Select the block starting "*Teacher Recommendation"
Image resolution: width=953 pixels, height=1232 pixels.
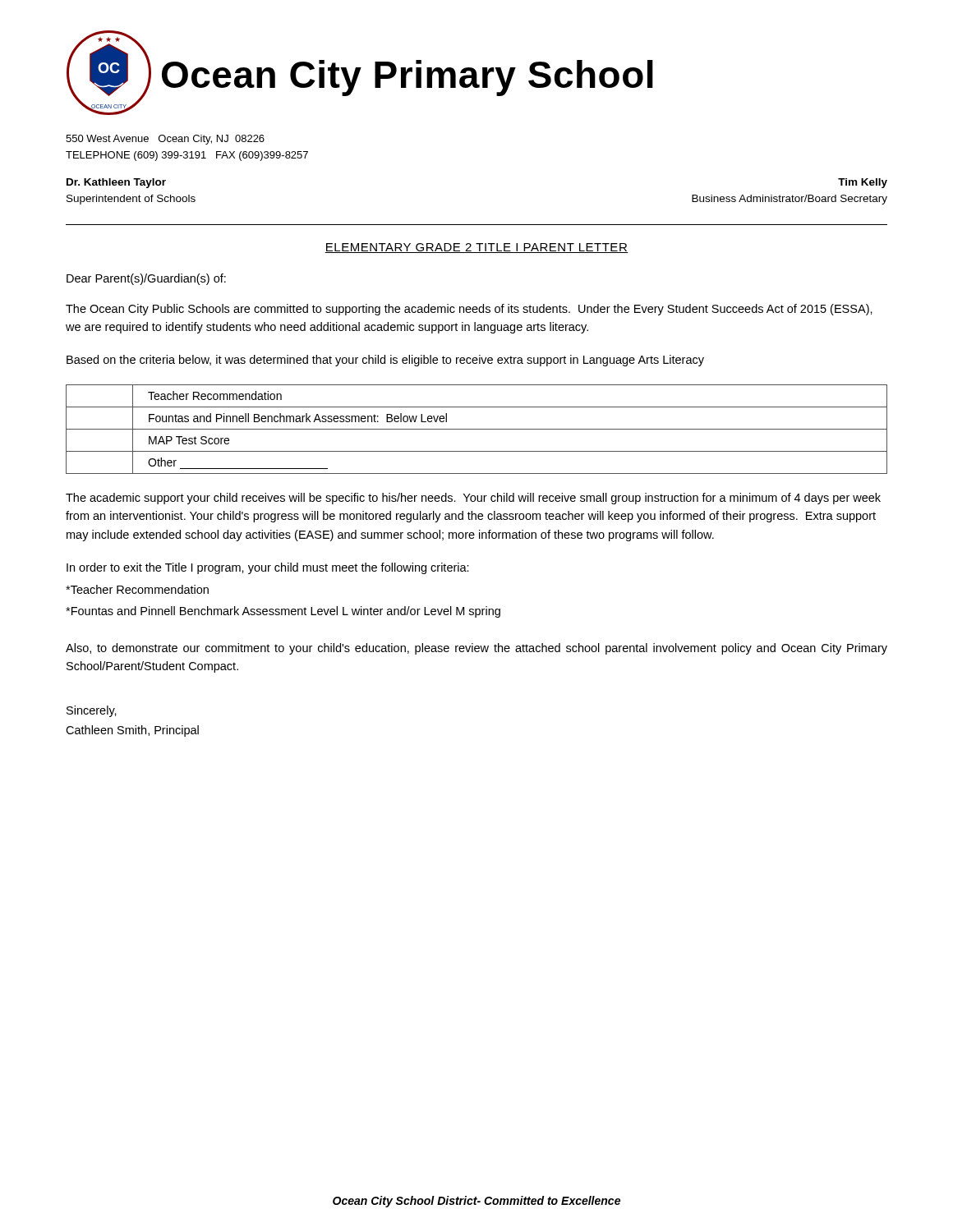(x=138, y=590)
